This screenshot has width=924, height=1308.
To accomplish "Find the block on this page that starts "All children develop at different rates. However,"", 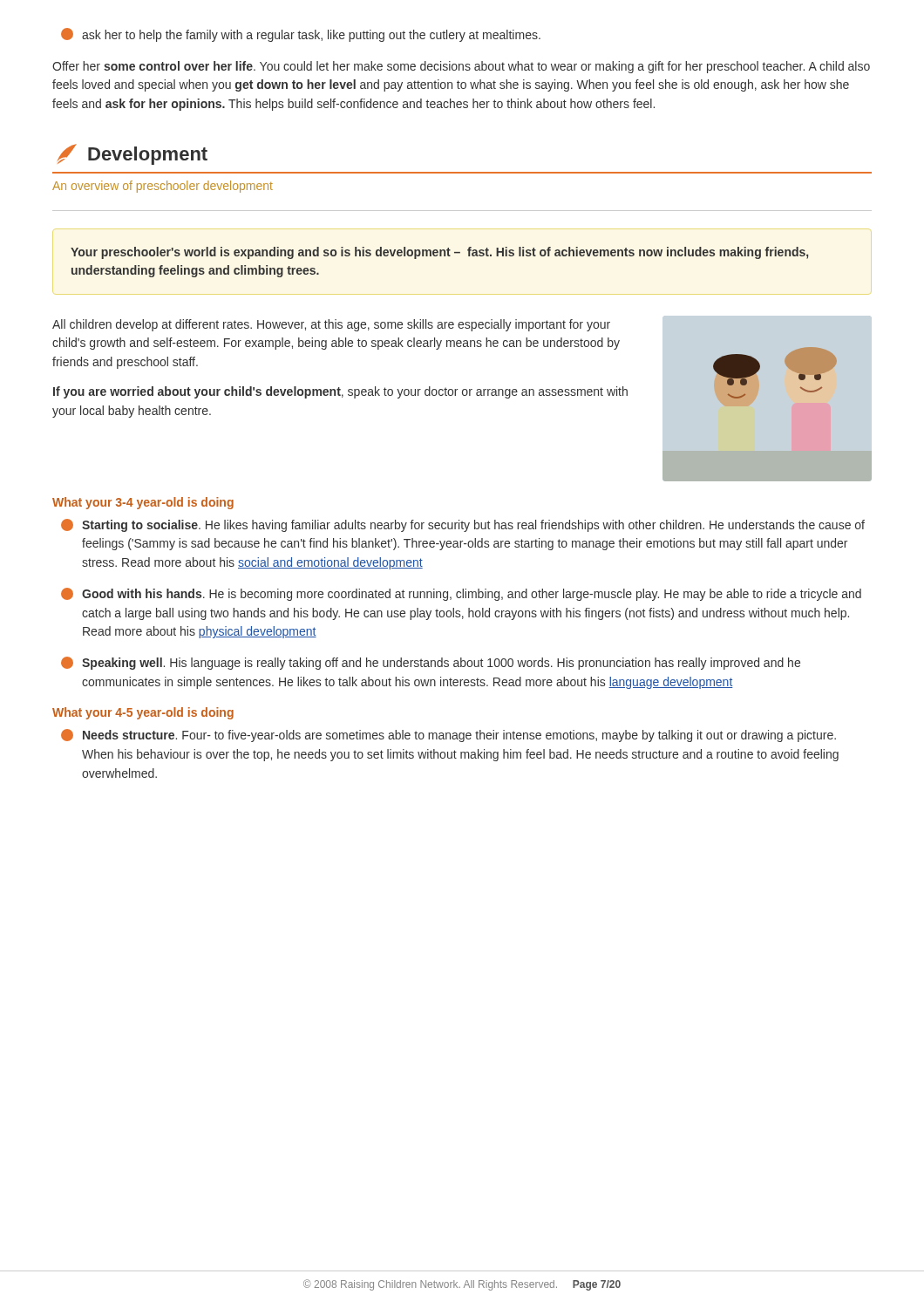I will click(x=336, y=343).
